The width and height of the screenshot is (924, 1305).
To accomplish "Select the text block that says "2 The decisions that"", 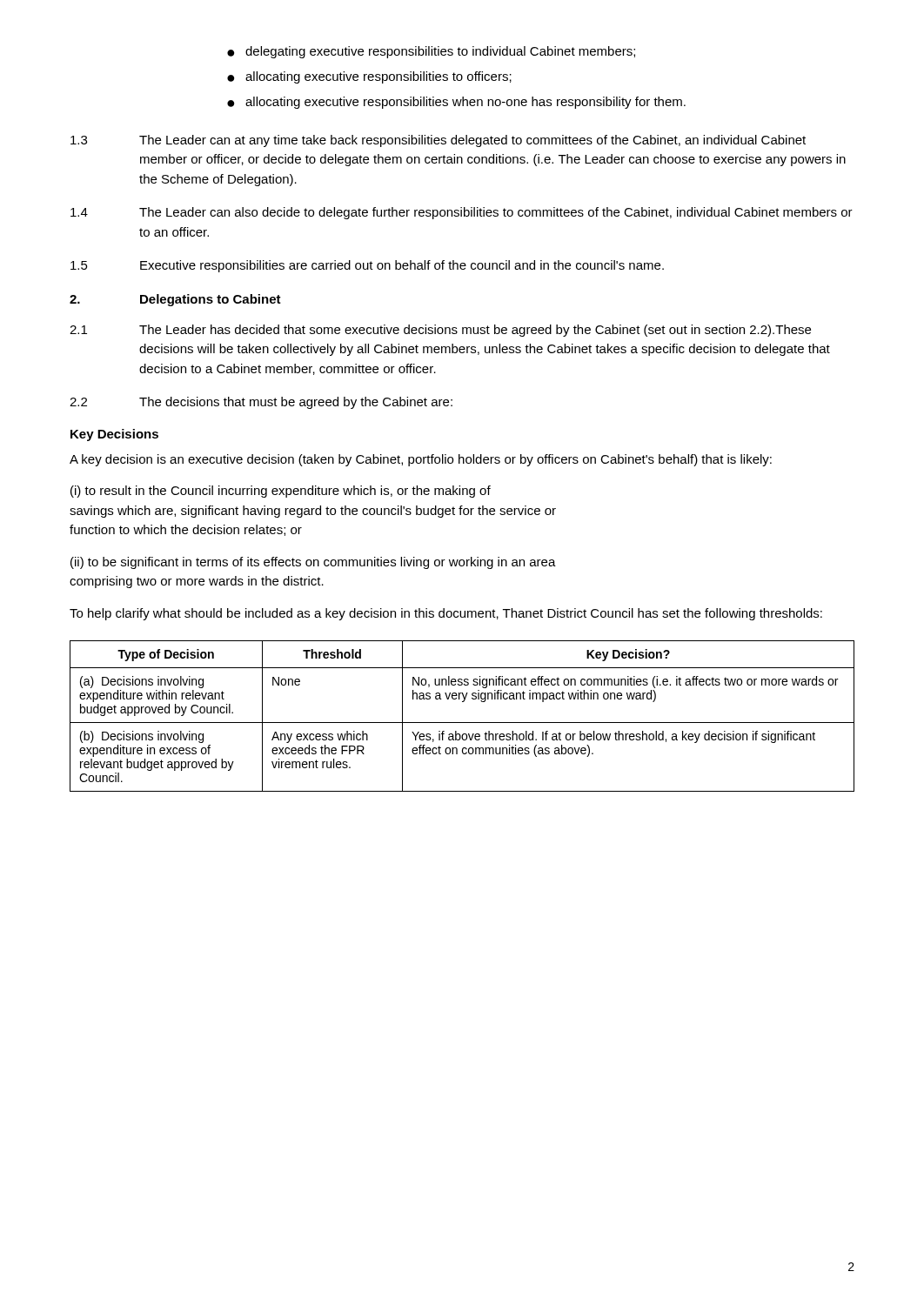I will [x=462, y=402].
